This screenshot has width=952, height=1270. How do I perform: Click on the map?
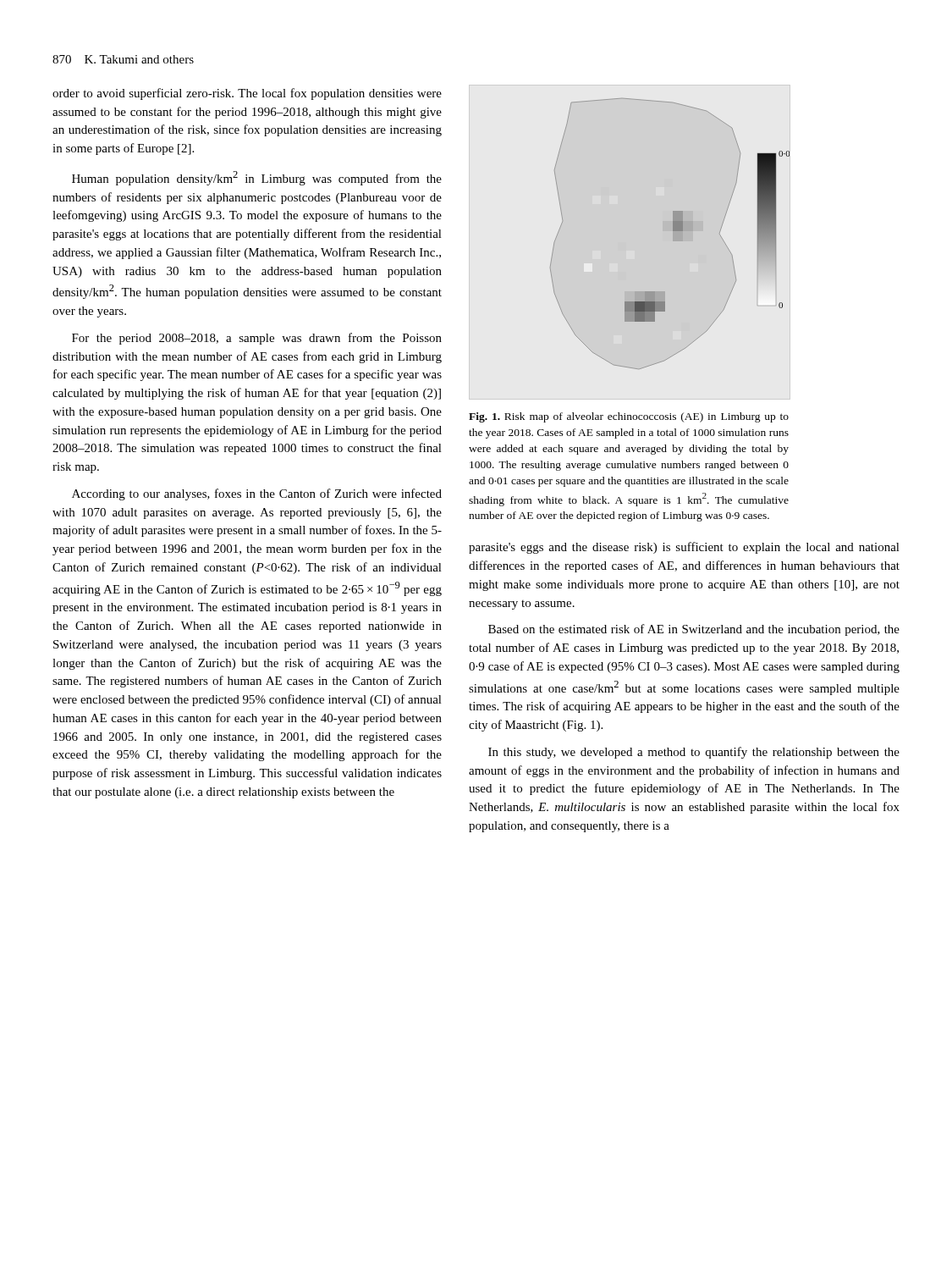(684, 304)
